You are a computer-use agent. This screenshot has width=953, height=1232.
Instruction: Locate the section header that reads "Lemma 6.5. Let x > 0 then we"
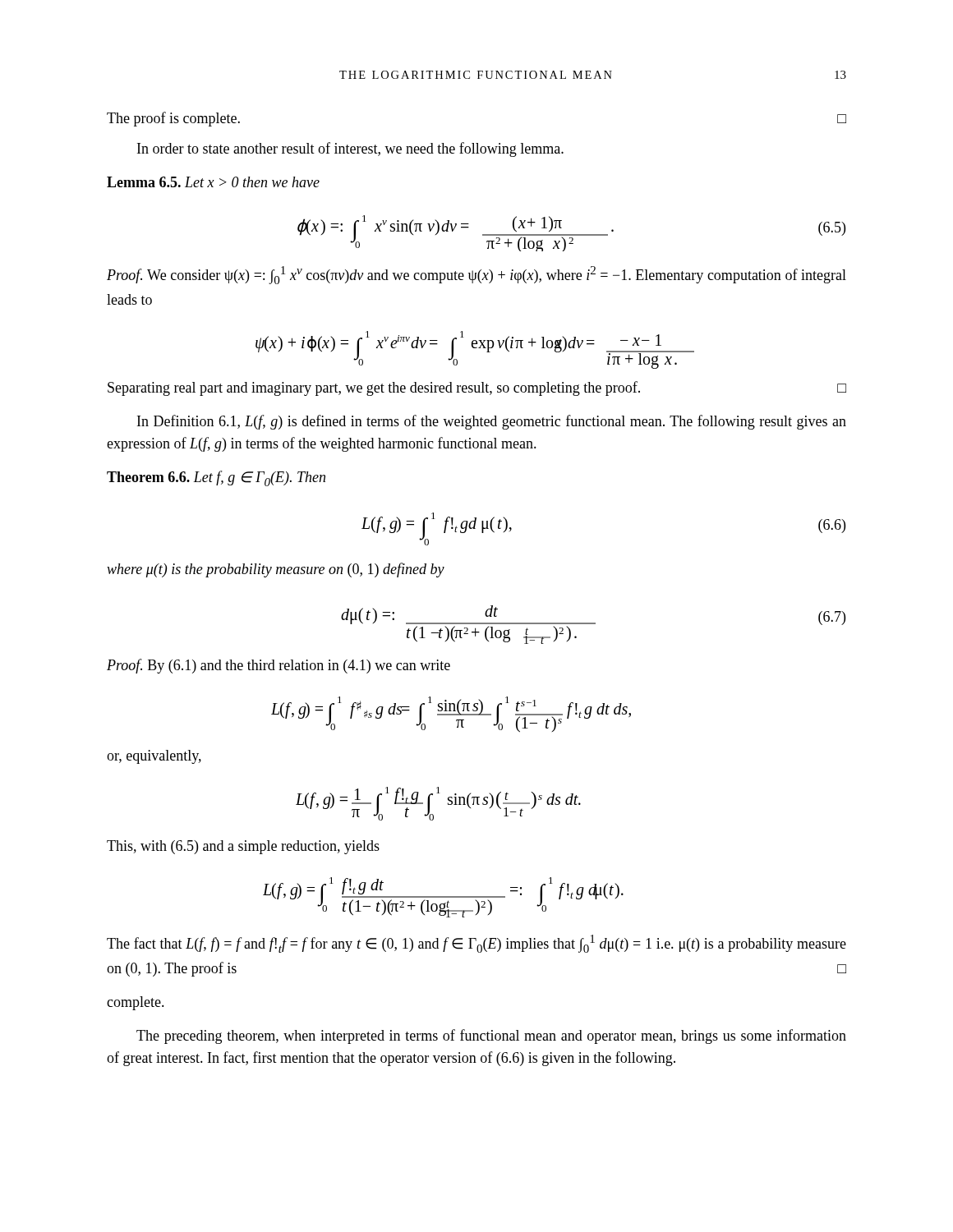point(213,182)
